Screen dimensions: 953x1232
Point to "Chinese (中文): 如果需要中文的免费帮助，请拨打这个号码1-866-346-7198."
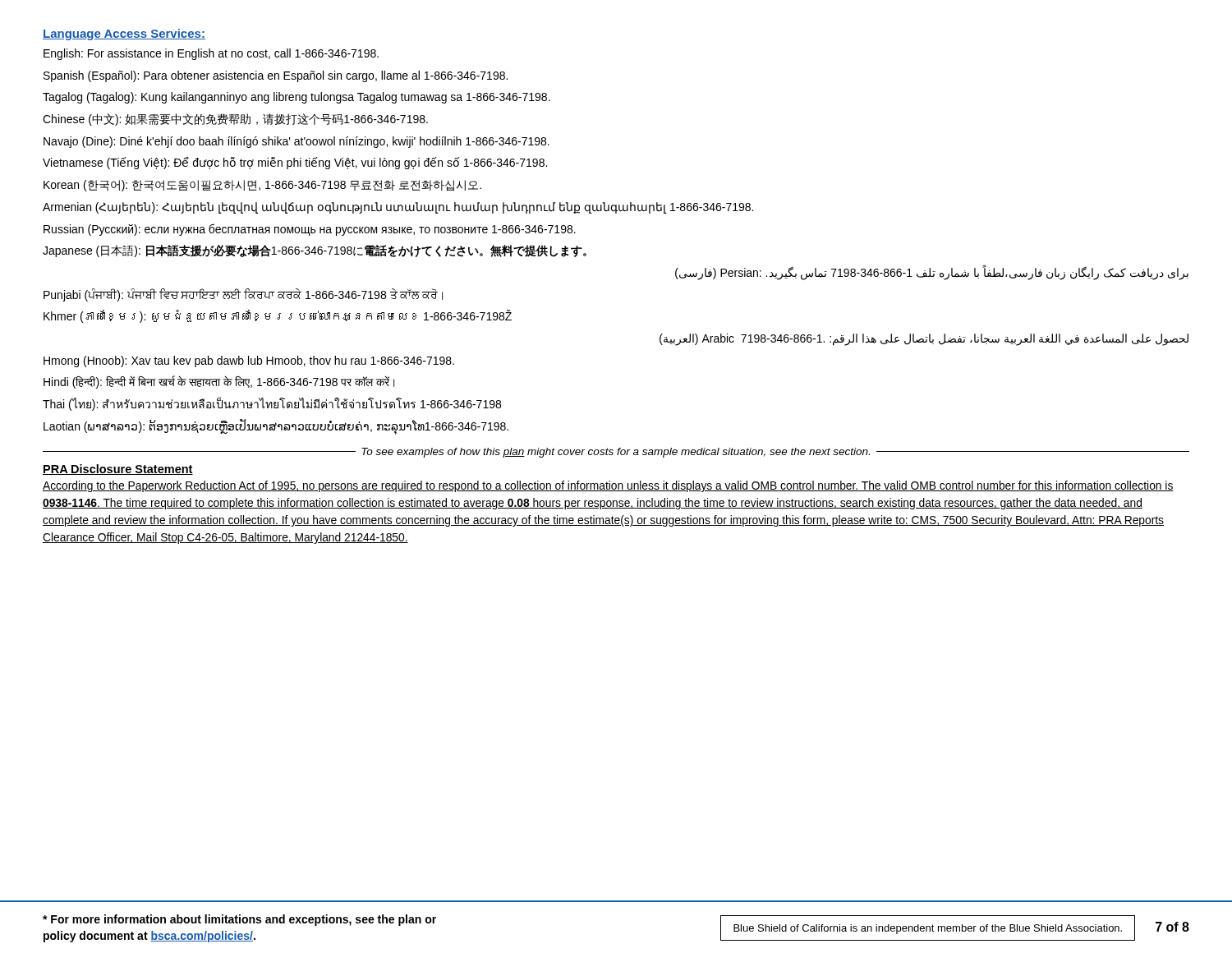pyautogui.click(x=236, y=119)
